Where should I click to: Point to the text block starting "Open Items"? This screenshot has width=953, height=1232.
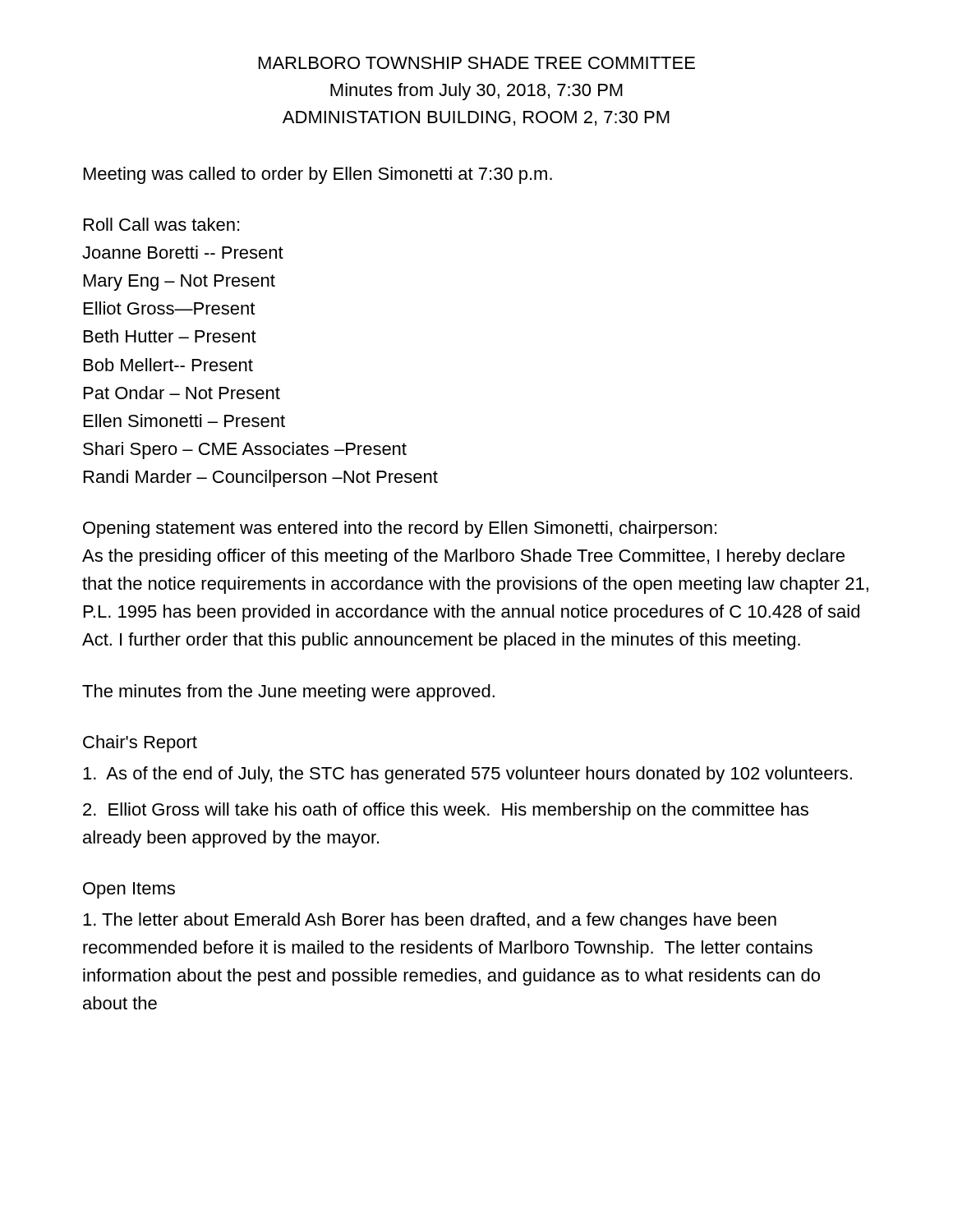[129, 888]
